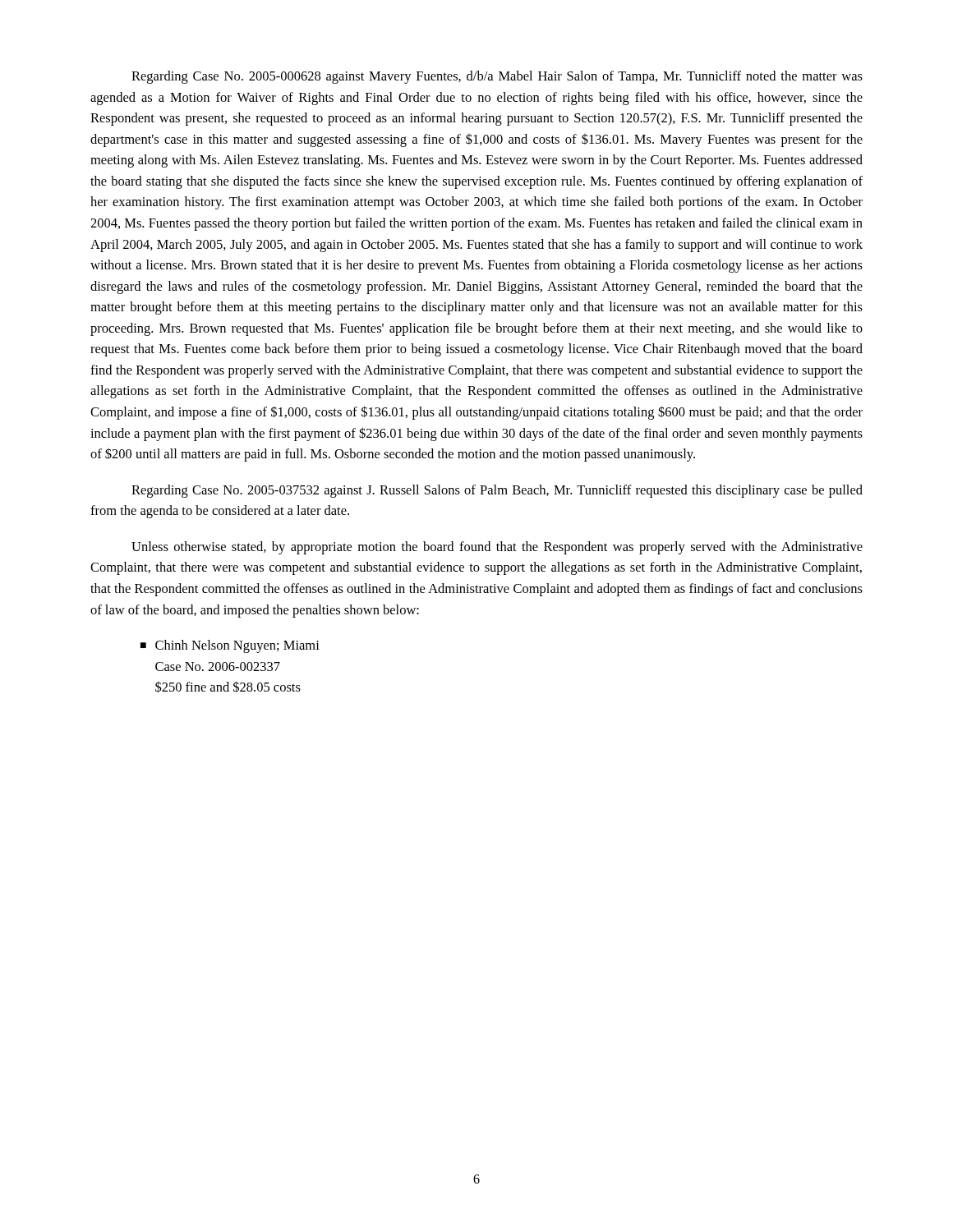Locate the text block containing "Regarding Case No. 2005-000628 against Mavery Fuentes,"
Image resolution: width=953 pixels, height=1232 pixels.
[476, 265]
